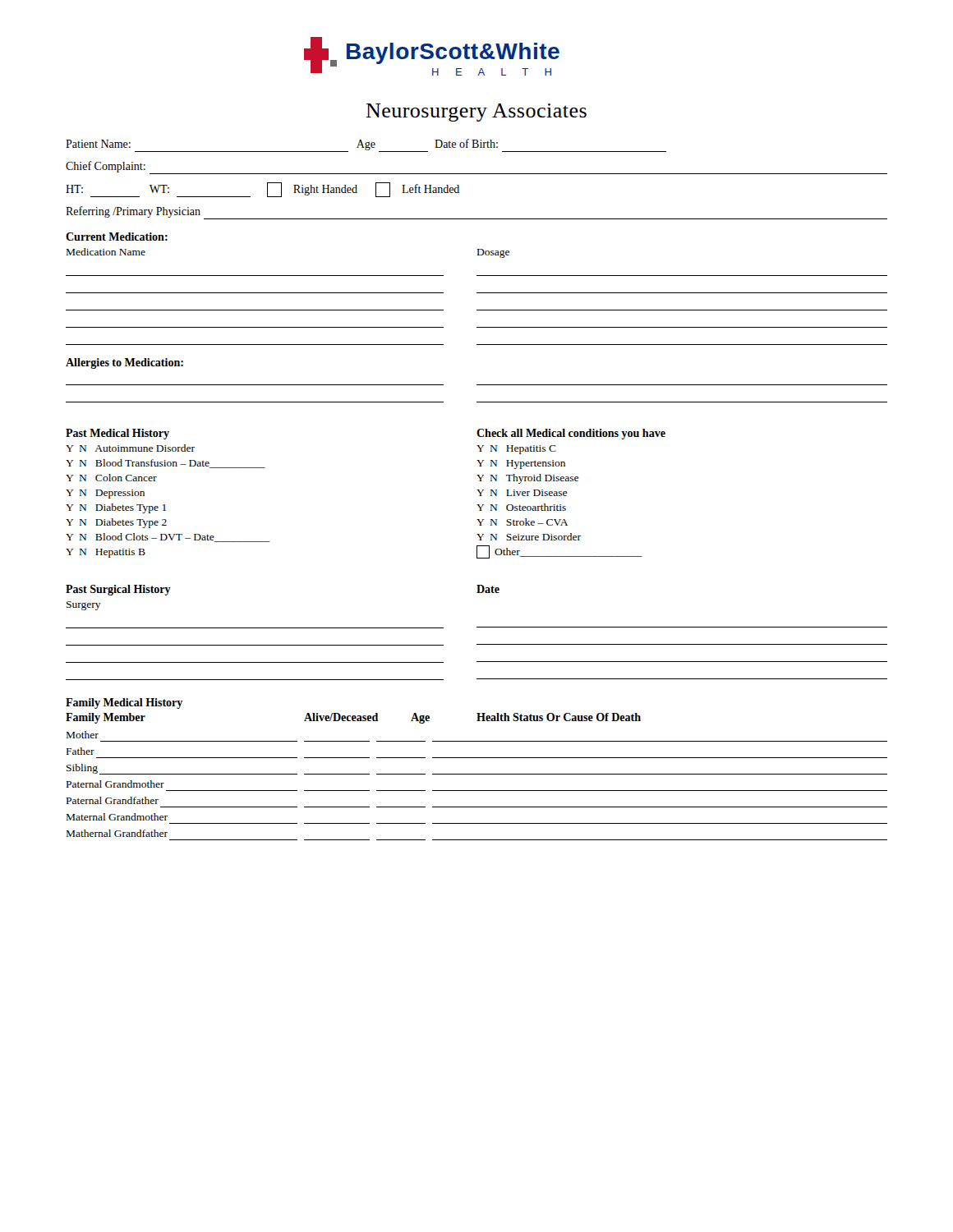Viewport: 953px width, 1232px height.
Task: Select the text with the text "Patient Name: Age Date of Birth:"
Action: (366, 145)
